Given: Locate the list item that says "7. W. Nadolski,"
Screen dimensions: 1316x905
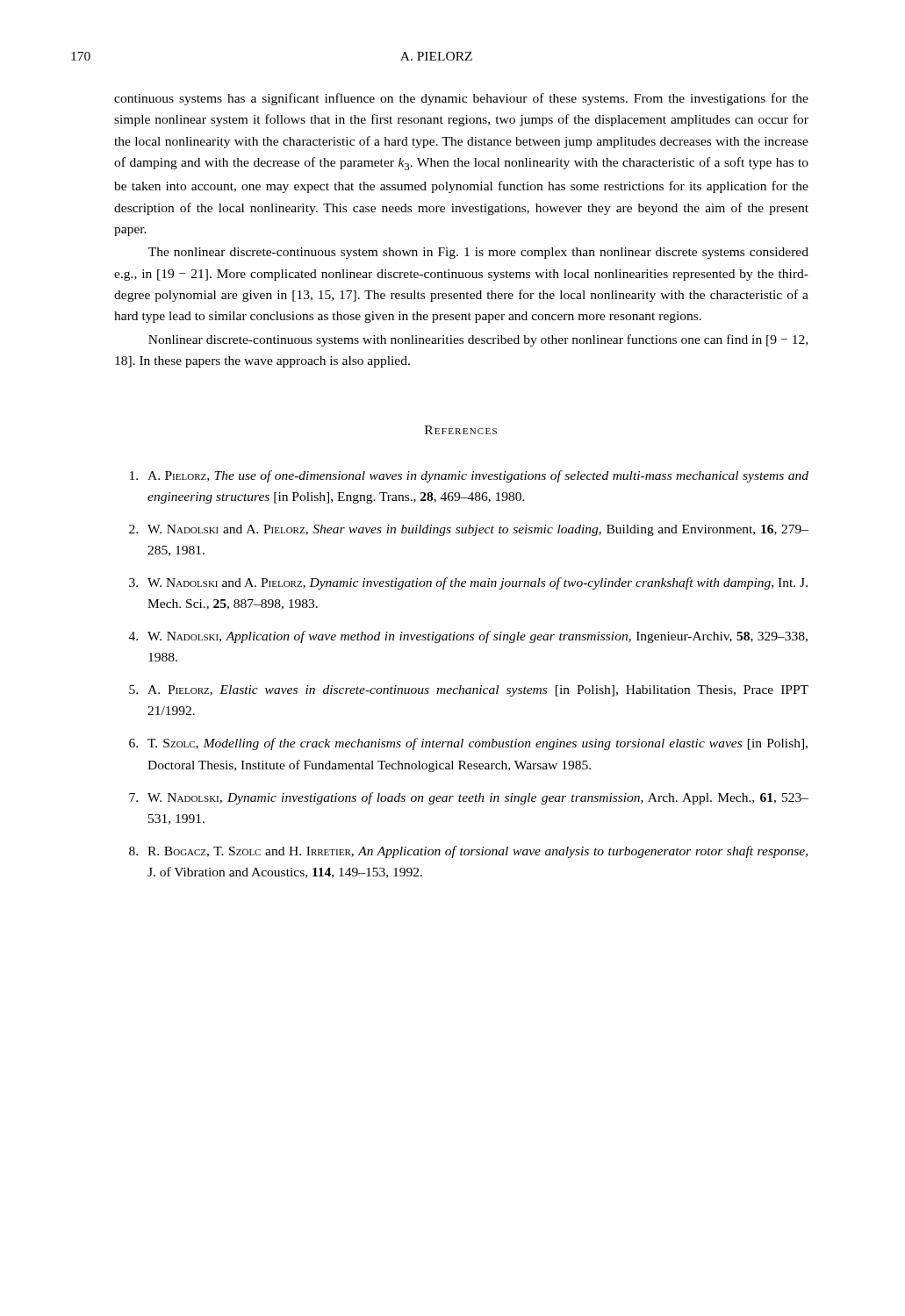Looking at the screenshot, I should pos(461,808).
